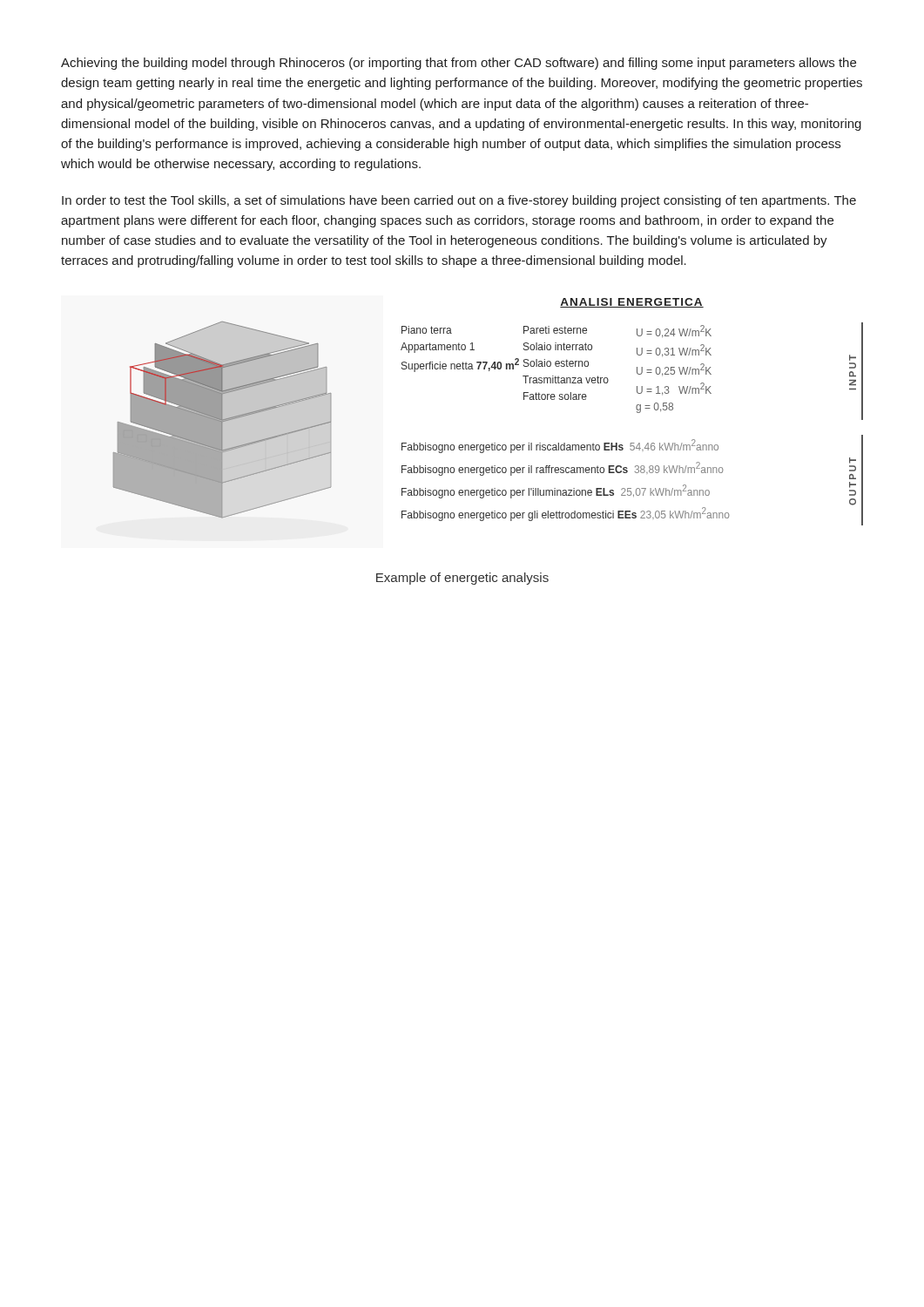Select the illustration
Viewport: 924px width, 1307px height.
[x=222, y=423]
